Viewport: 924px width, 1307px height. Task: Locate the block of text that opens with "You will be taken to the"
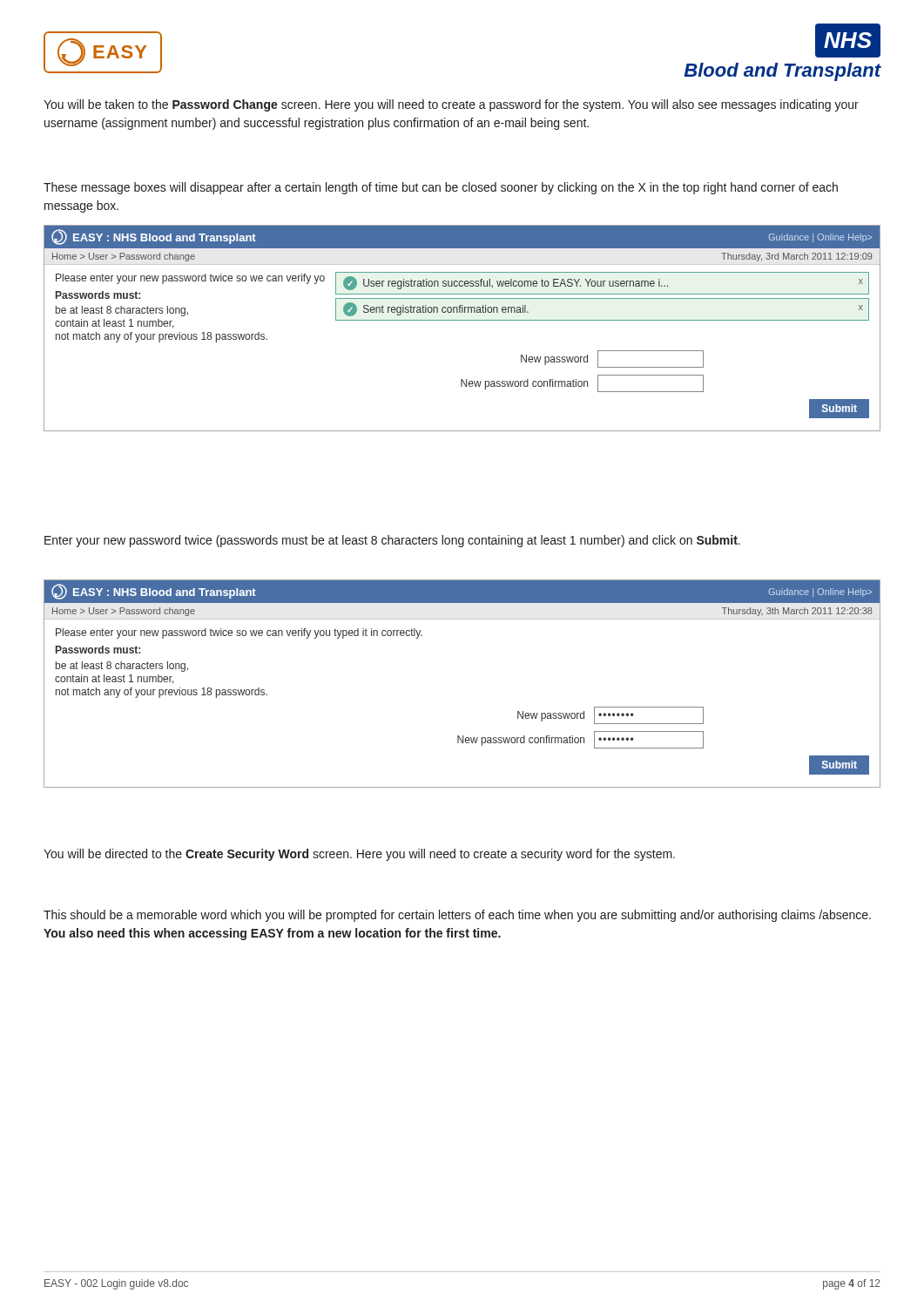(x=451, y=114)
